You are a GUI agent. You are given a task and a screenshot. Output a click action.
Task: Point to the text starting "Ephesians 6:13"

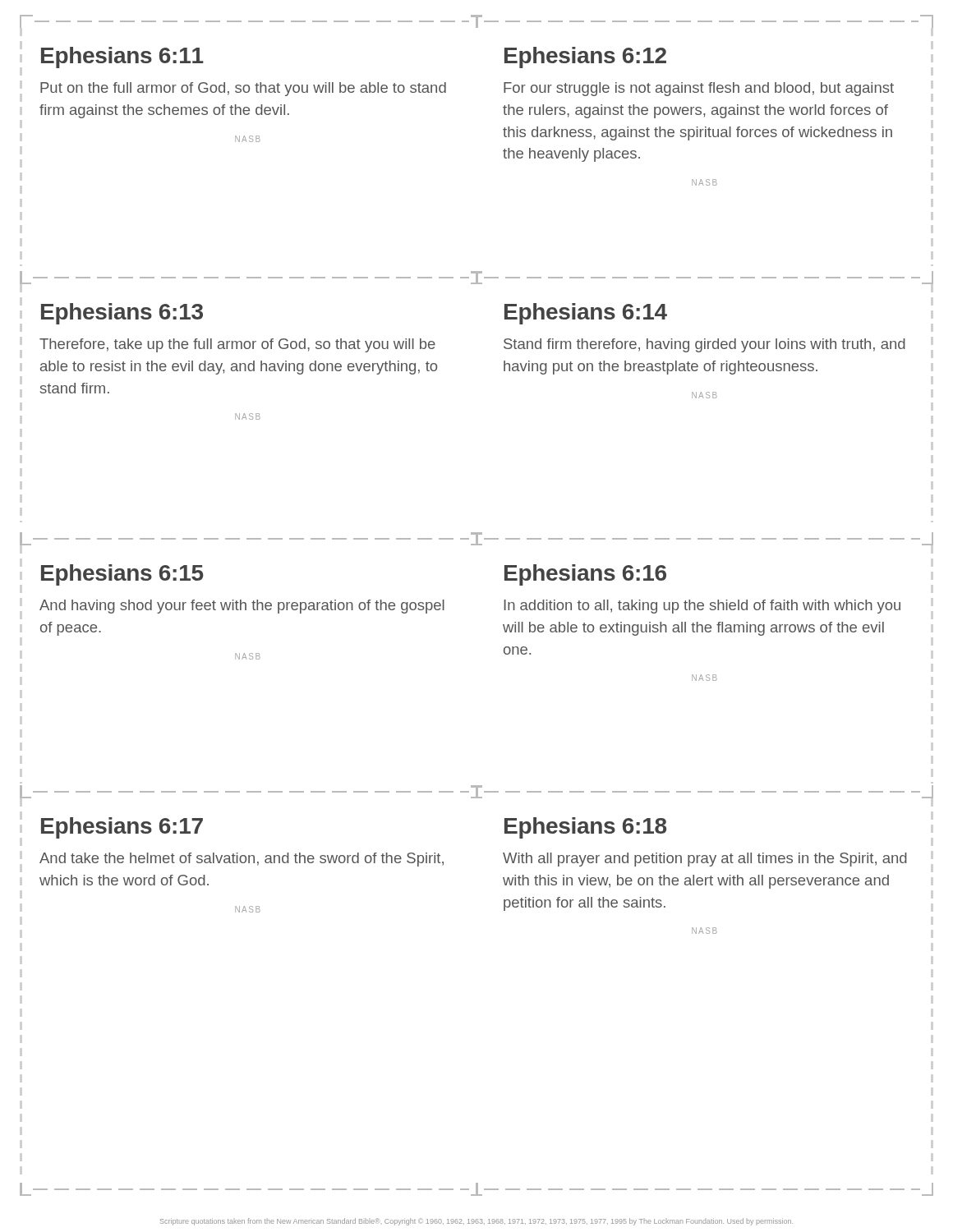(x=121, y=312)
